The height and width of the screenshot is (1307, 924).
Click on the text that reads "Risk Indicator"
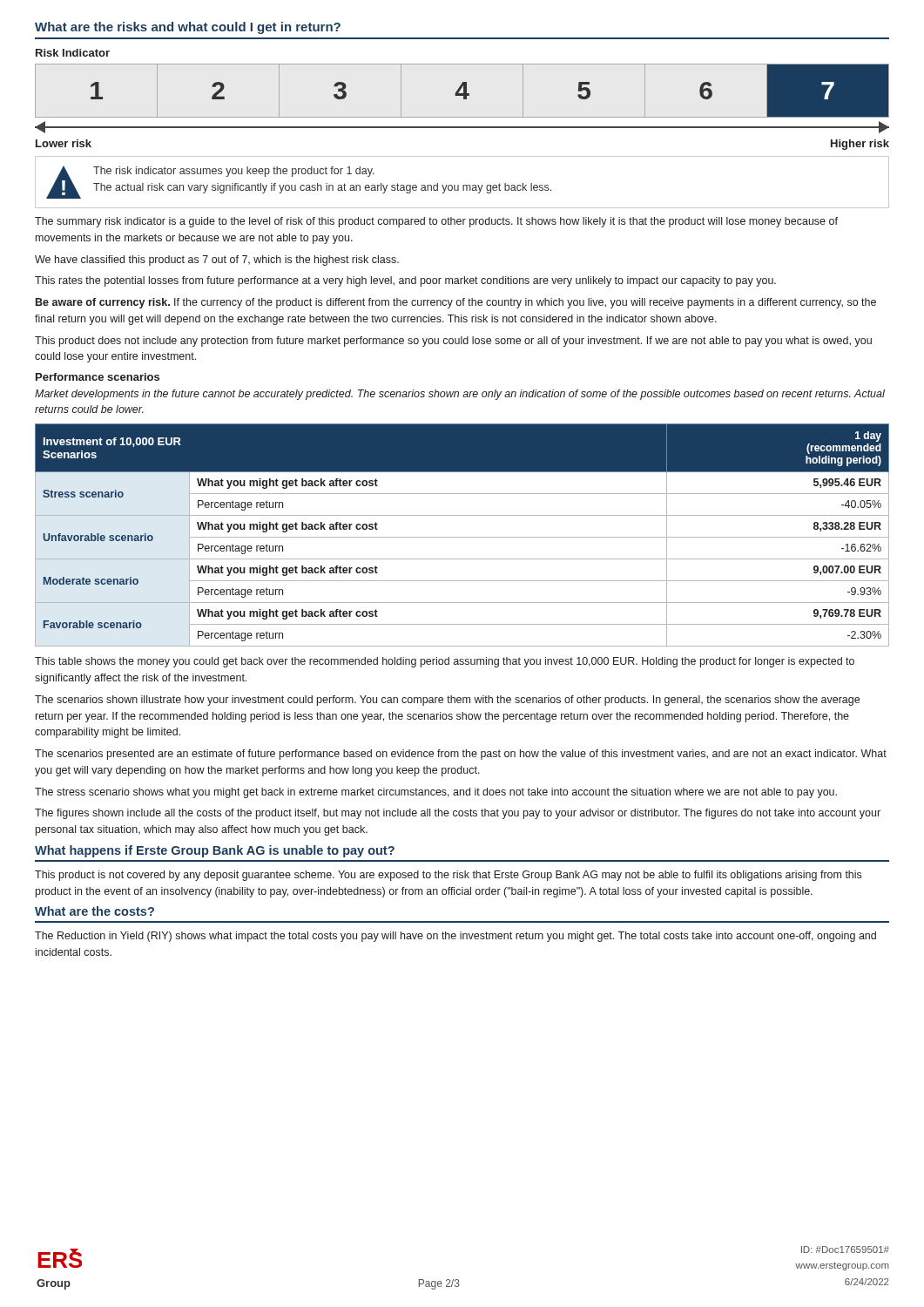(72, 53)
